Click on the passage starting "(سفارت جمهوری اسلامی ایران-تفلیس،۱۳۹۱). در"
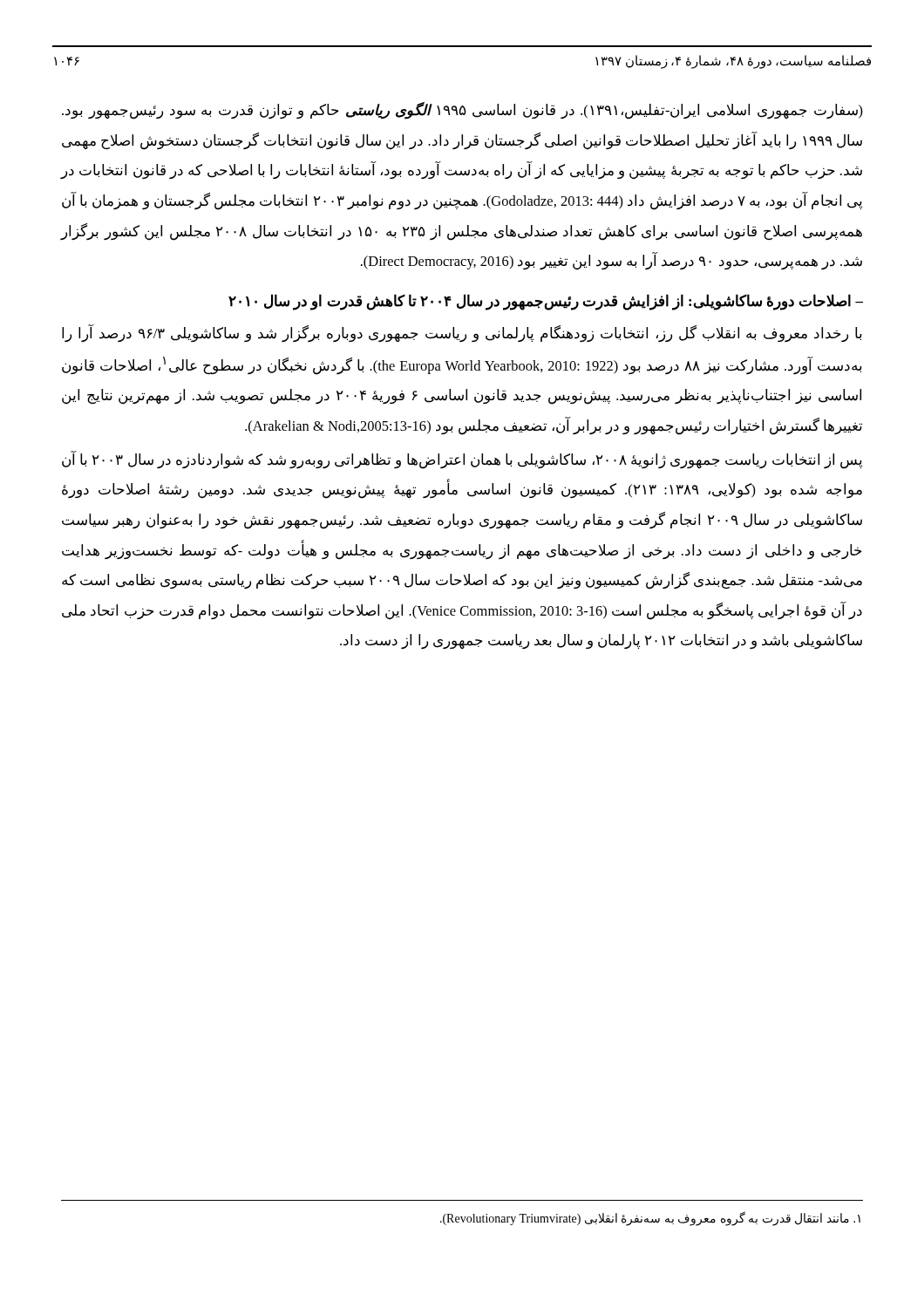Image resolution: width=924 pixels, height=1308 pixels. pos(462,186)
